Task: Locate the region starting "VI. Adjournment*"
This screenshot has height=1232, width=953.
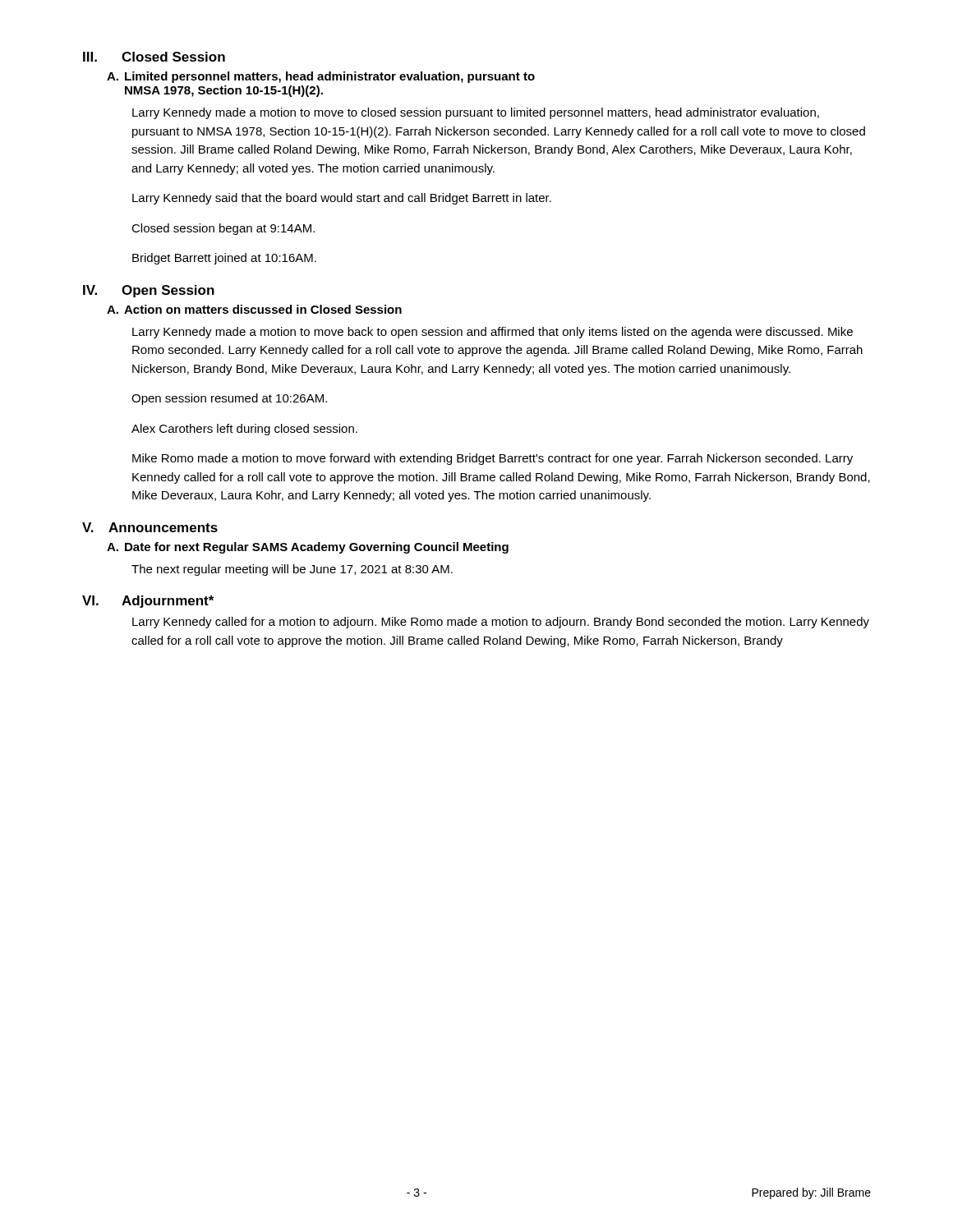Action: pyautogui.click(x=148, y=601)
